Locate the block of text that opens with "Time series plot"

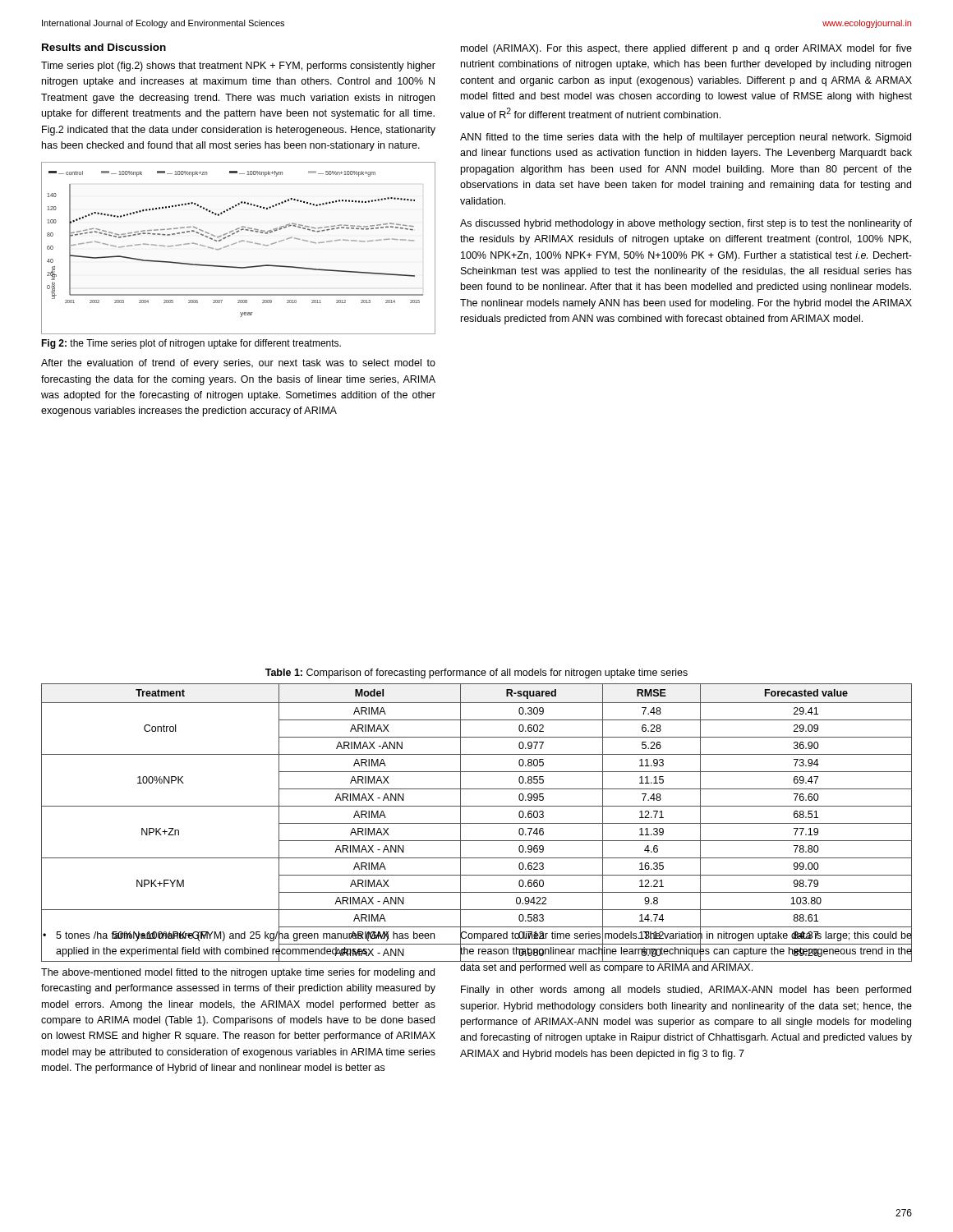(238, 106)
